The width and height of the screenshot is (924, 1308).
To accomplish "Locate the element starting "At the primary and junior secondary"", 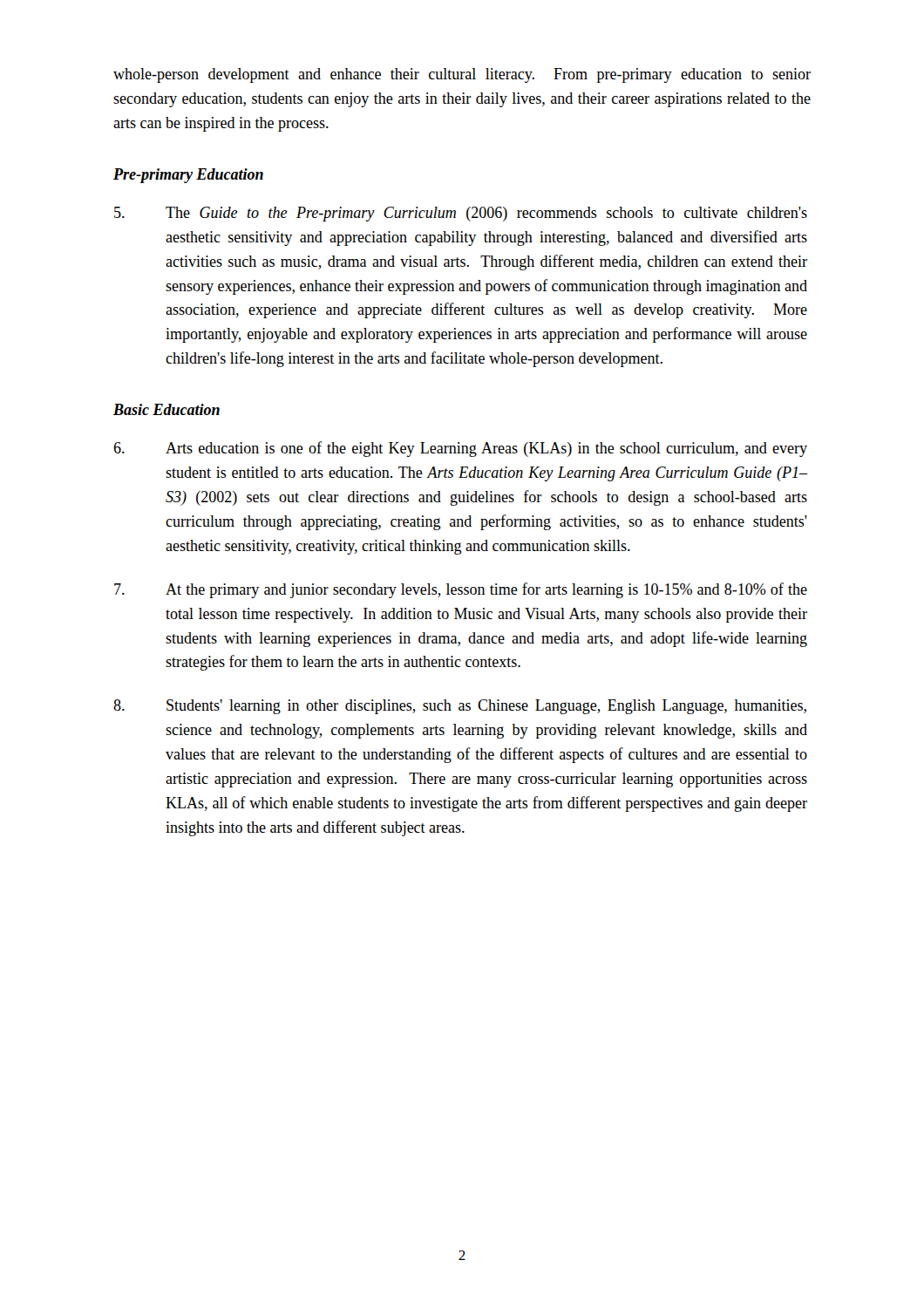I will tap(460, 627).
